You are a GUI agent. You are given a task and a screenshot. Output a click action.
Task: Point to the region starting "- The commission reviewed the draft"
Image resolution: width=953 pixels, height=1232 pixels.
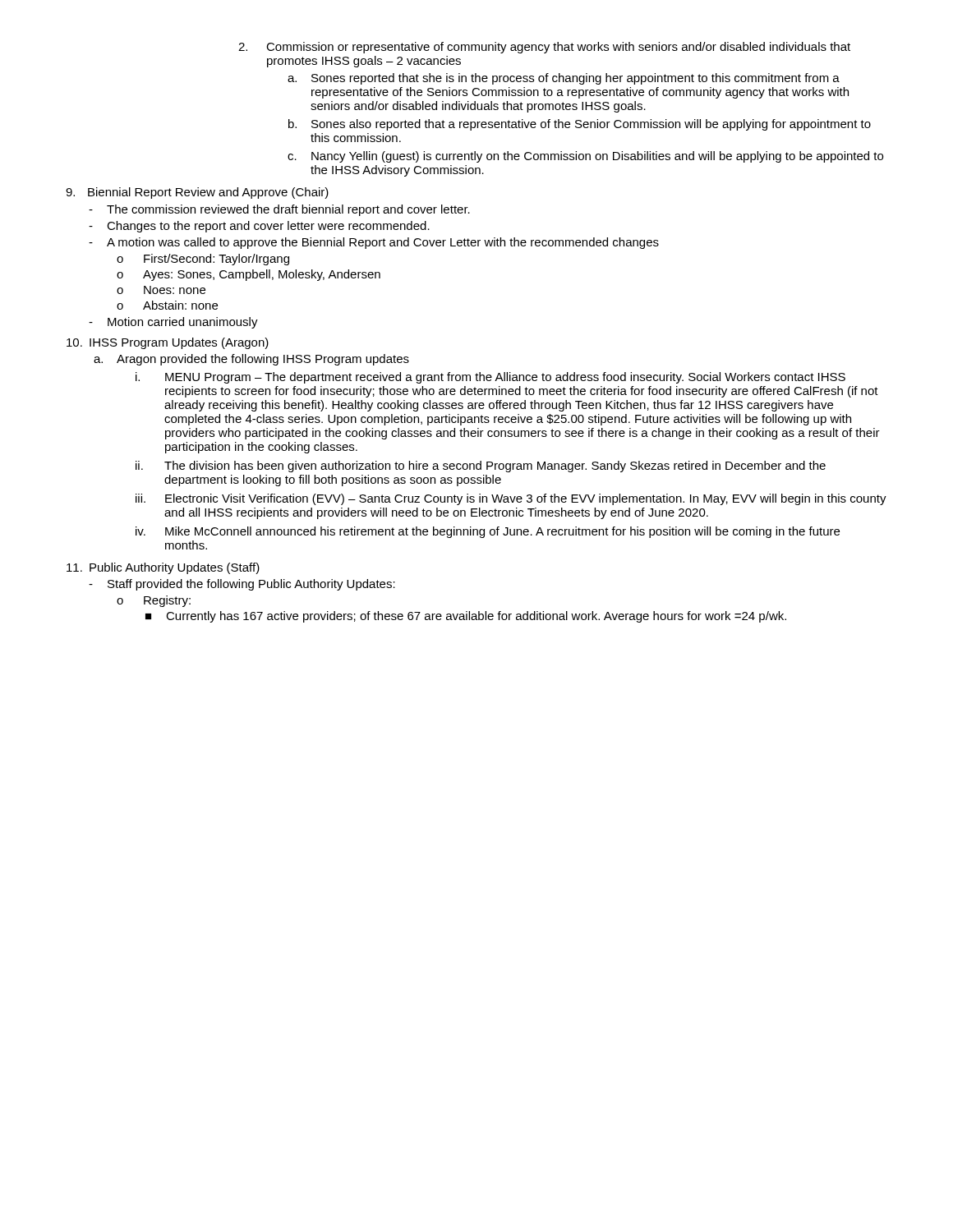279,210
